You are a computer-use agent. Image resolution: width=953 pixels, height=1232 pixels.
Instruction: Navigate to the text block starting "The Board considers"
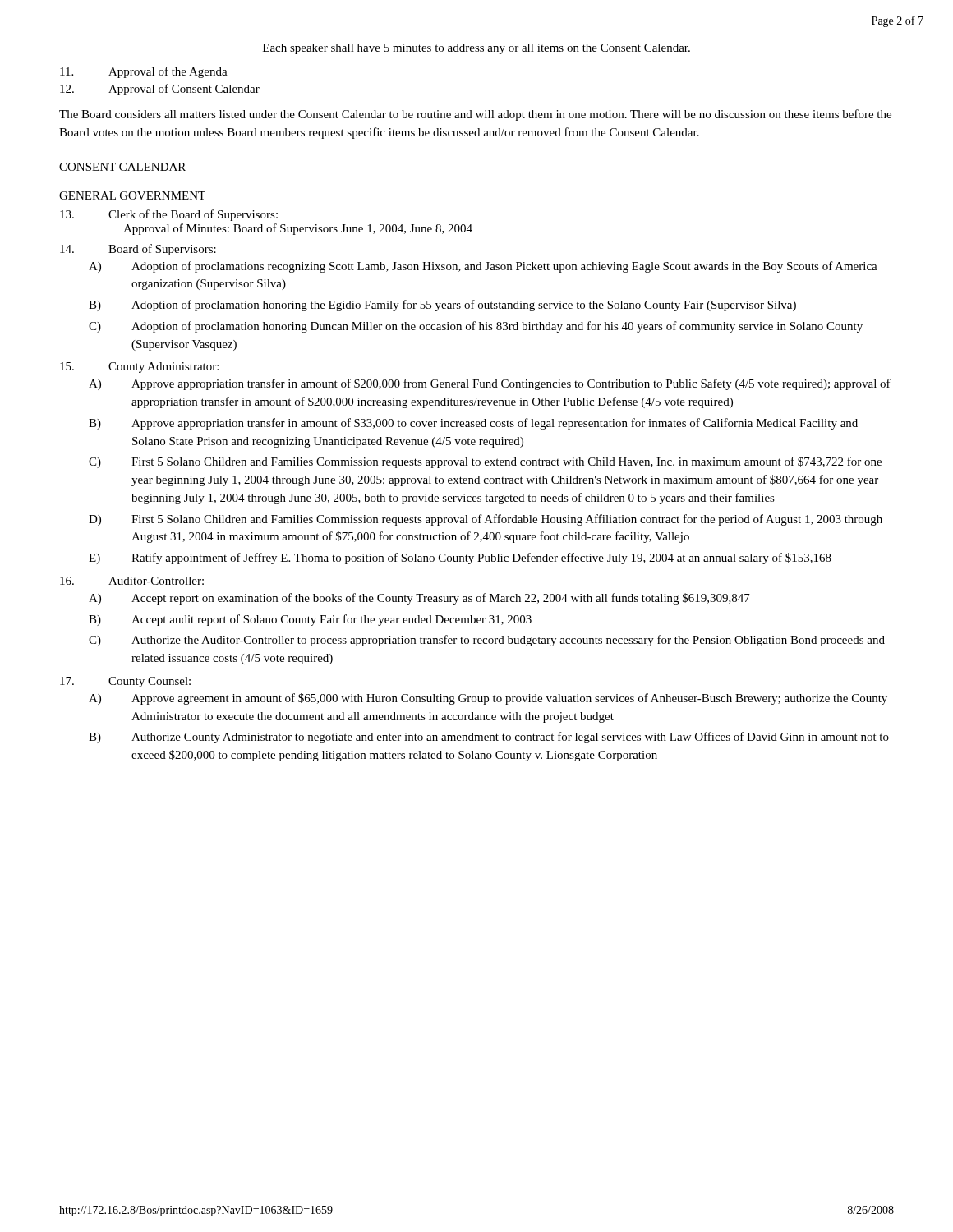[476, 123]
